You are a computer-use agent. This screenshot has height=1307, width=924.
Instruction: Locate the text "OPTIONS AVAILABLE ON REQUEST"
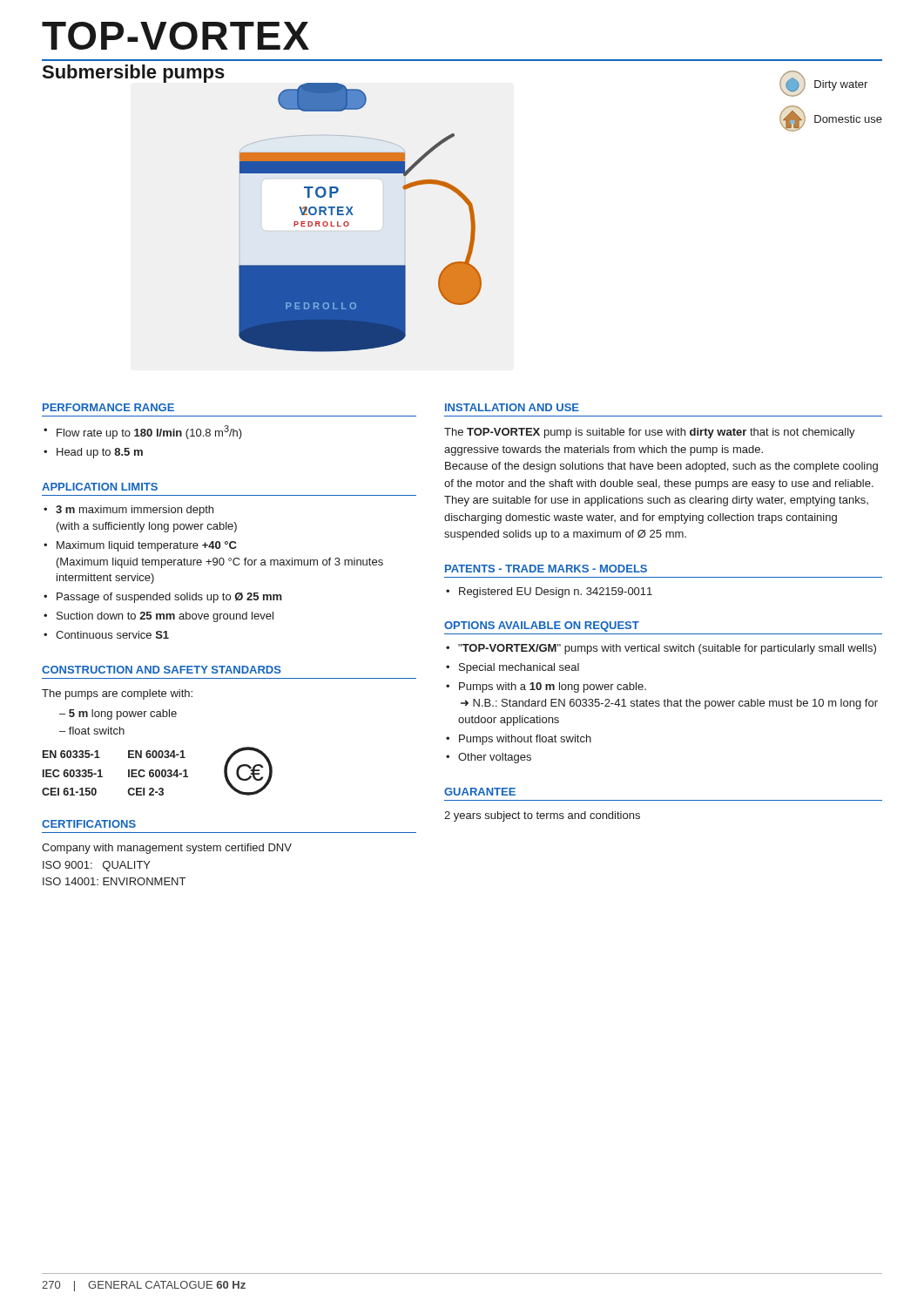(x=542, y=626)
